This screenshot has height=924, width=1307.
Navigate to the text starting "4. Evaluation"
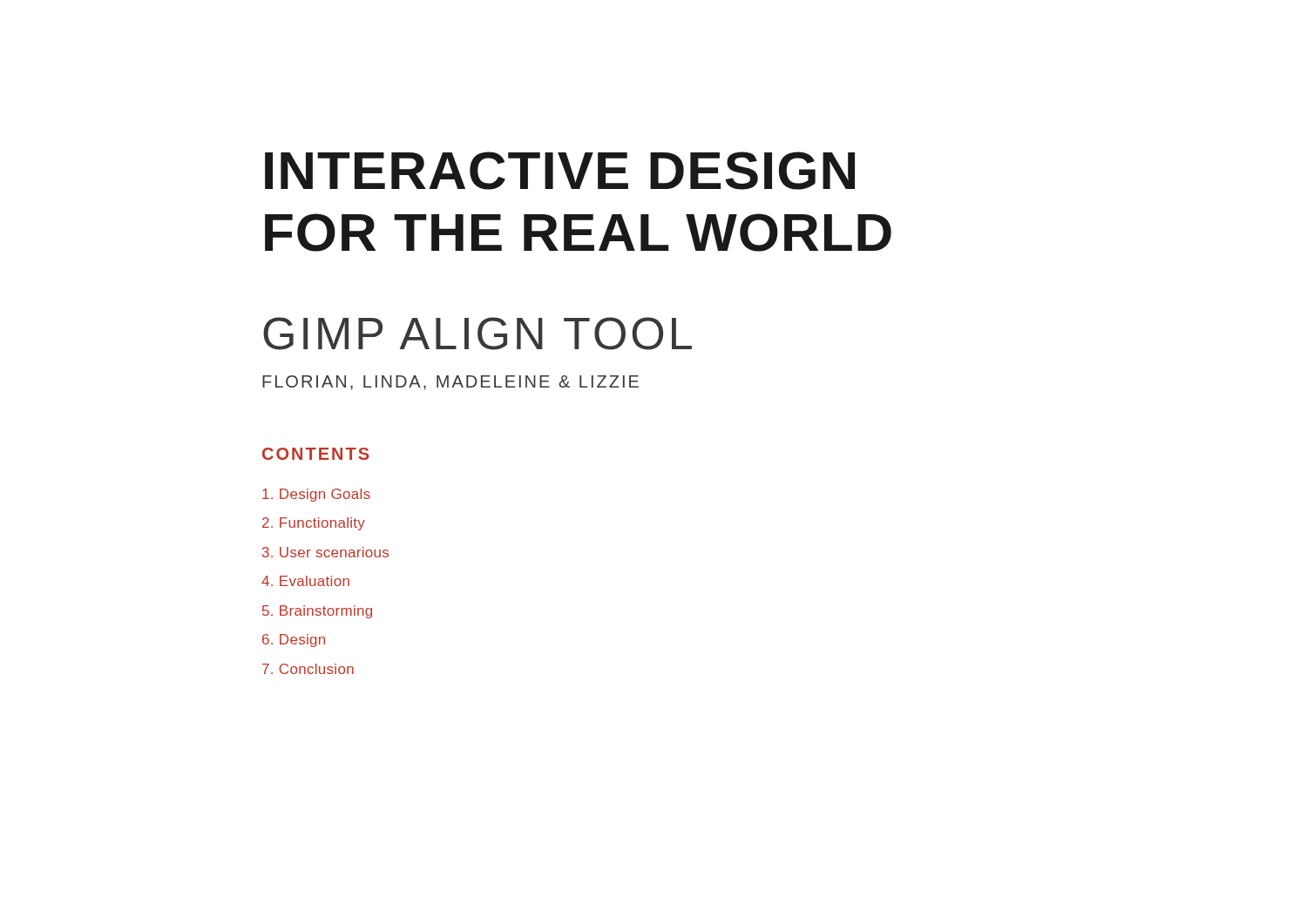[x=306, y=581]
